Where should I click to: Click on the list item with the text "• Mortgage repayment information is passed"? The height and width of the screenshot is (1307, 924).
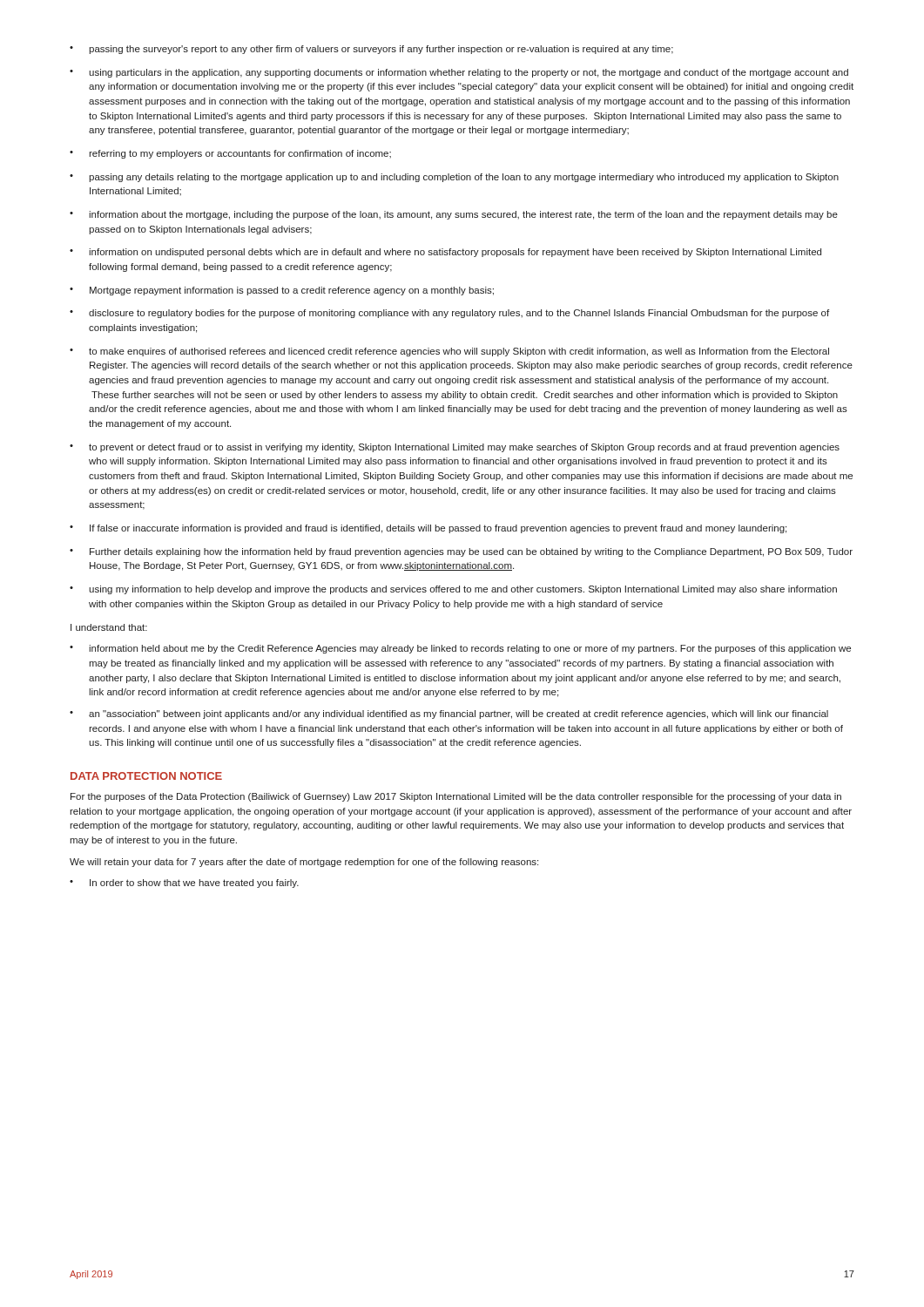point(462,290)
